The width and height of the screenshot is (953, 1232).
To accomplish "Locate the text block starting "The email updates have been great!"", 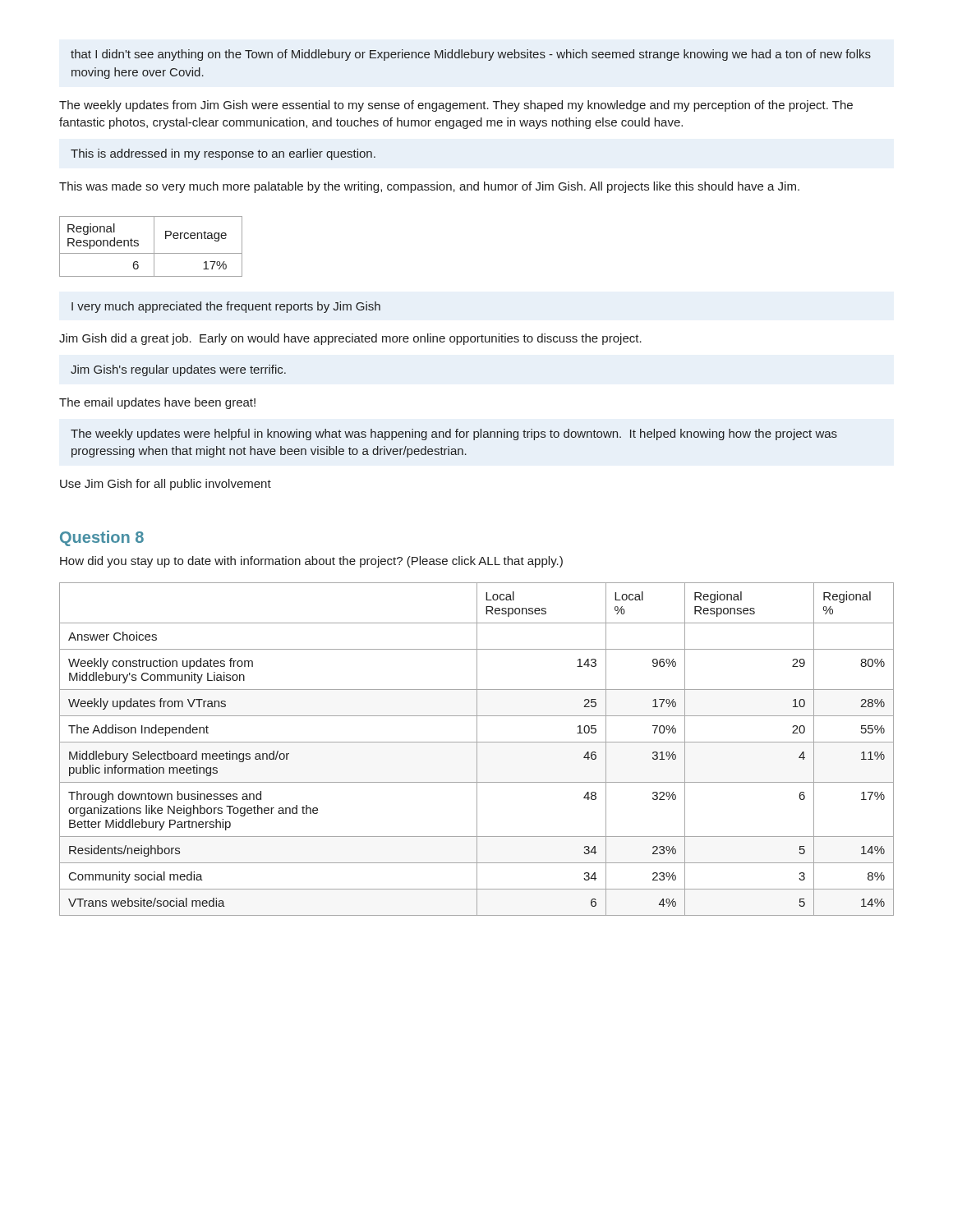I will (158, 402).
